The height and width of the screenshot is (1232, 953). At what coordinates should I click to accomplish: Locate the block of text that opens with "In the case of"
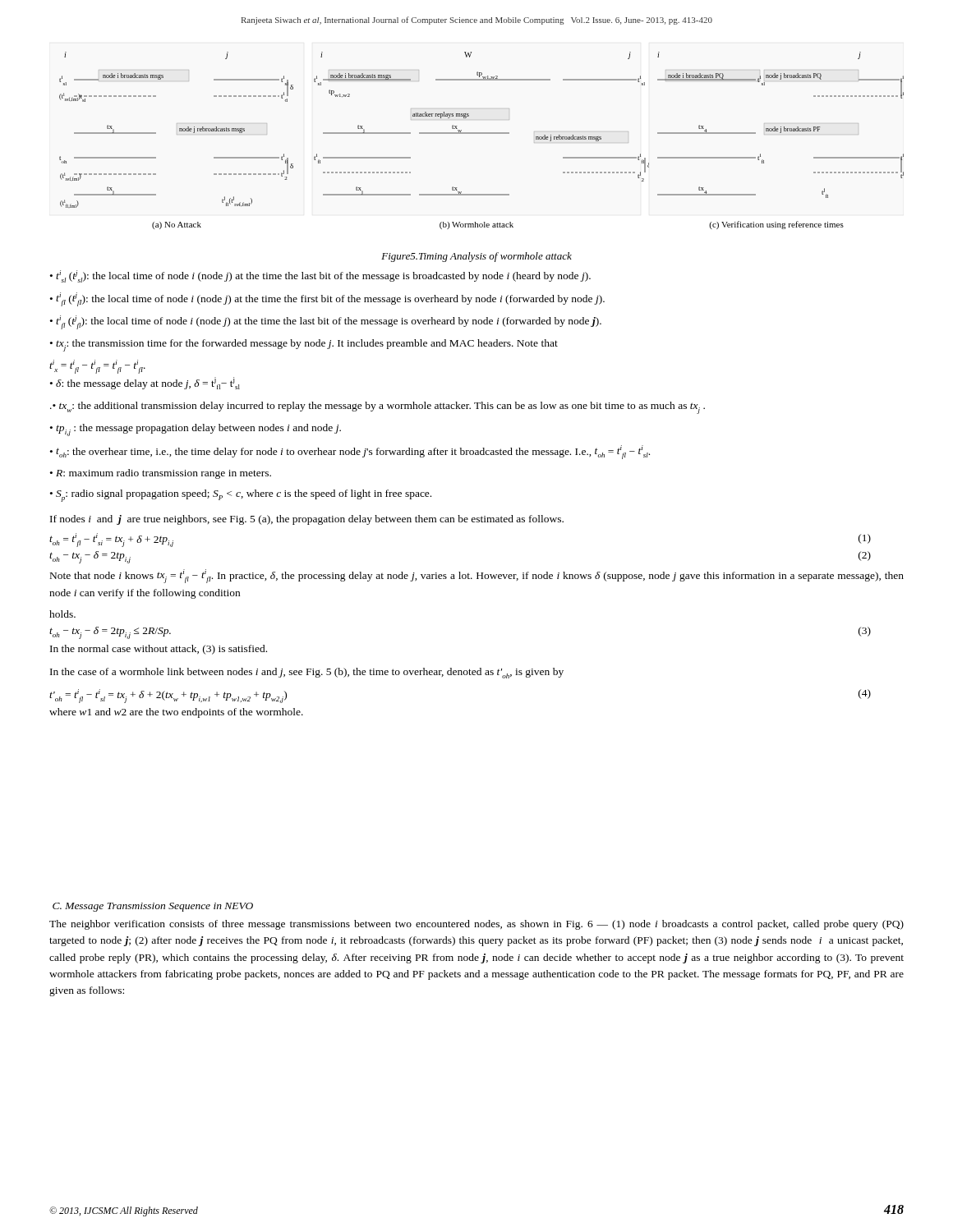tap(307, 672)
